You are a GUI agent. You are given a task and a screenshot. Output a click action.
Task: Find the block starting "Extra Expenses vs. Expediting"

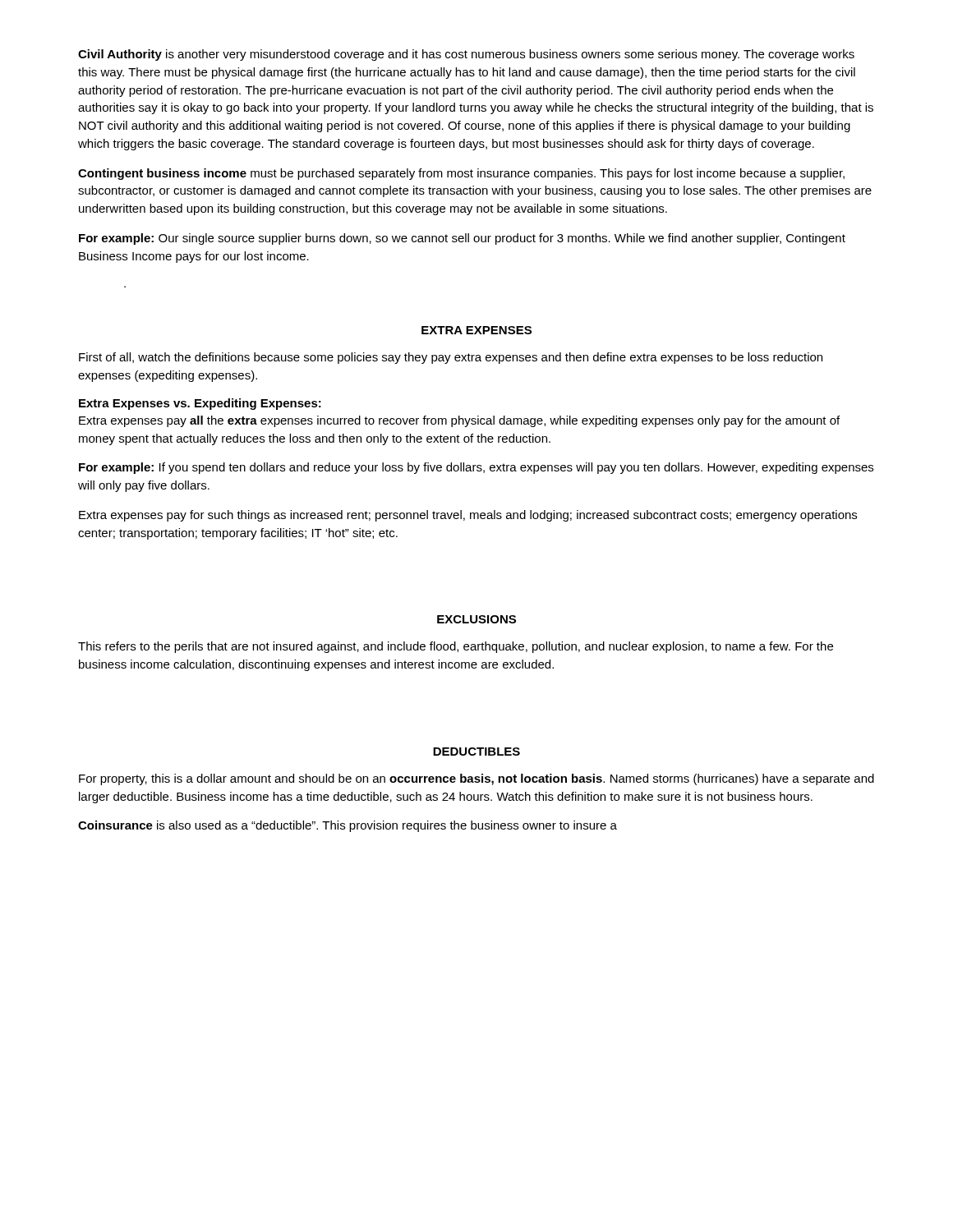click(x=200, y=403)
